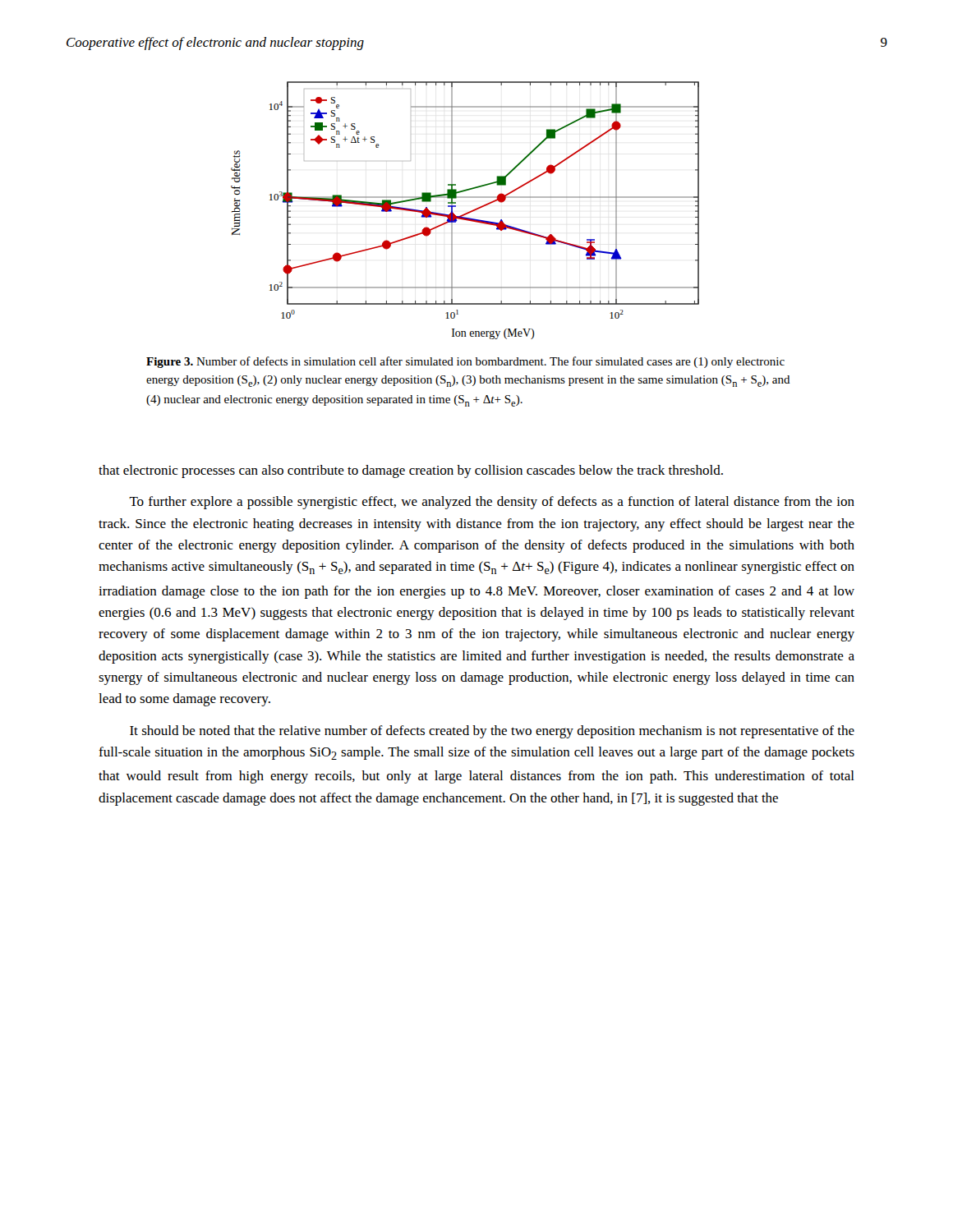Point to the text starting "that electronic processes can also contribute"
Screen dimensions: 1232x953
(x=476, y=634)
